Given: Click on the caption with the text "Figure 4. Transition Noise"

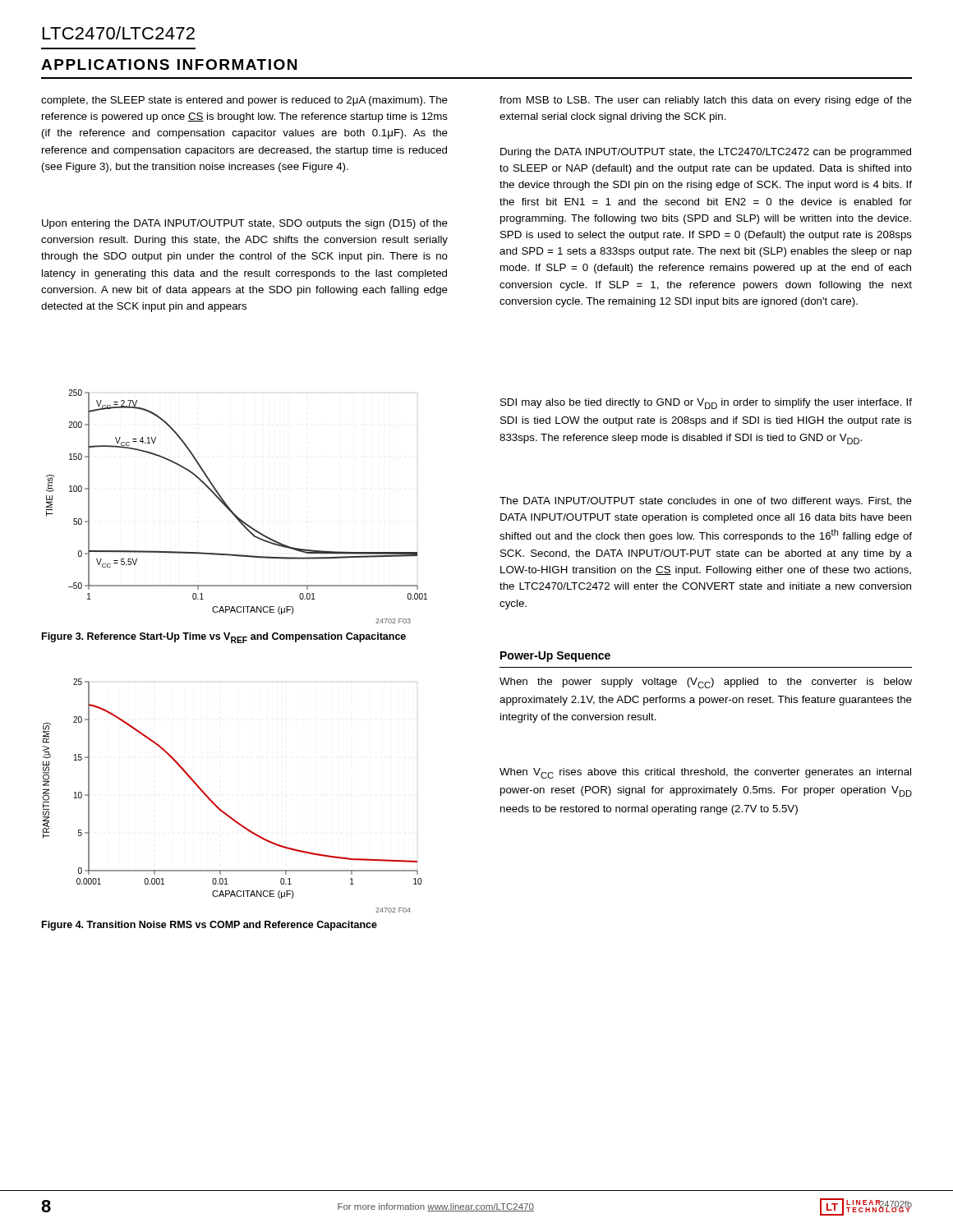Looking at the screenshot, I should click(x=209, y=925).
